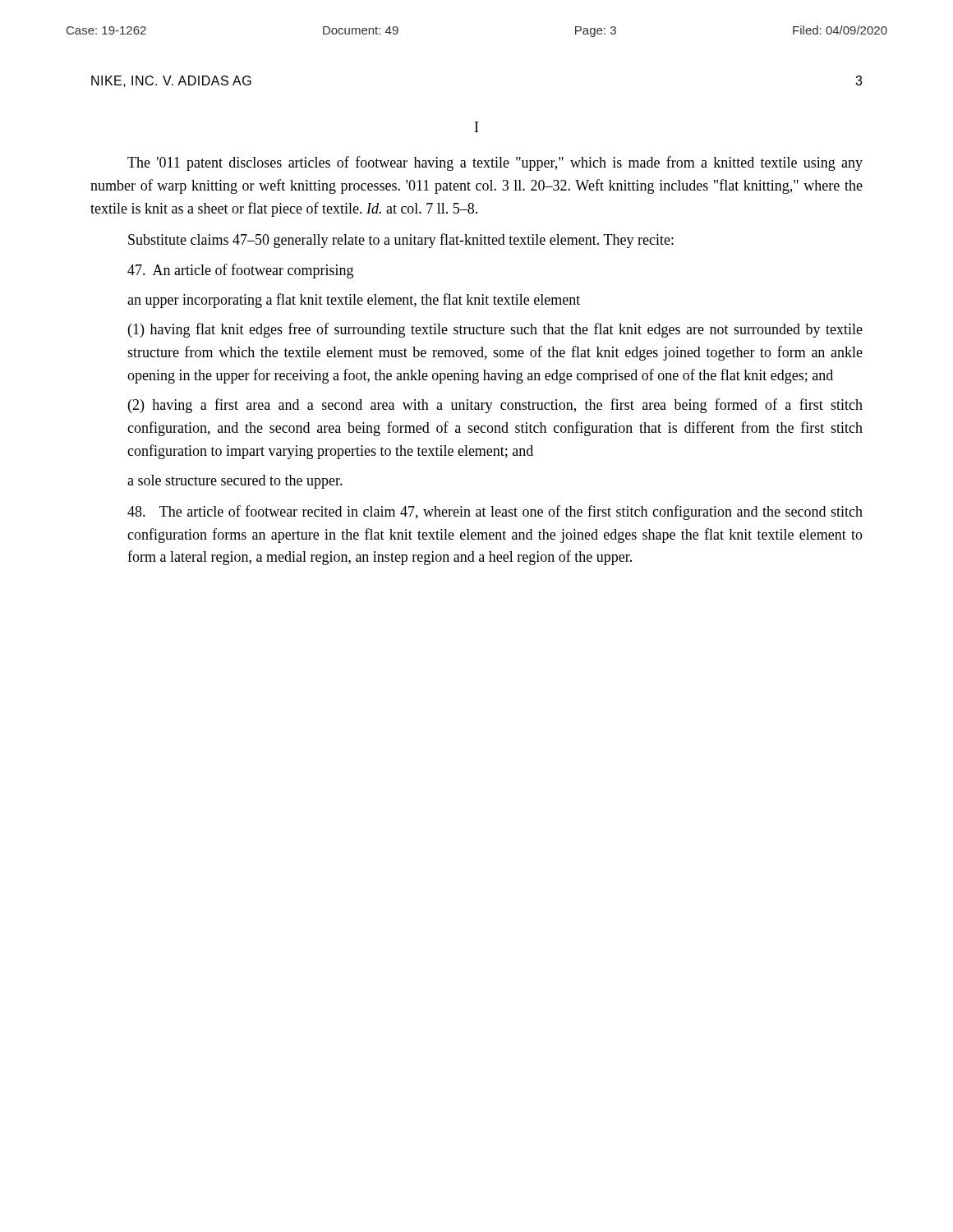Click the passage that begins "48. The article of footwear recited in"

[495, 535]
